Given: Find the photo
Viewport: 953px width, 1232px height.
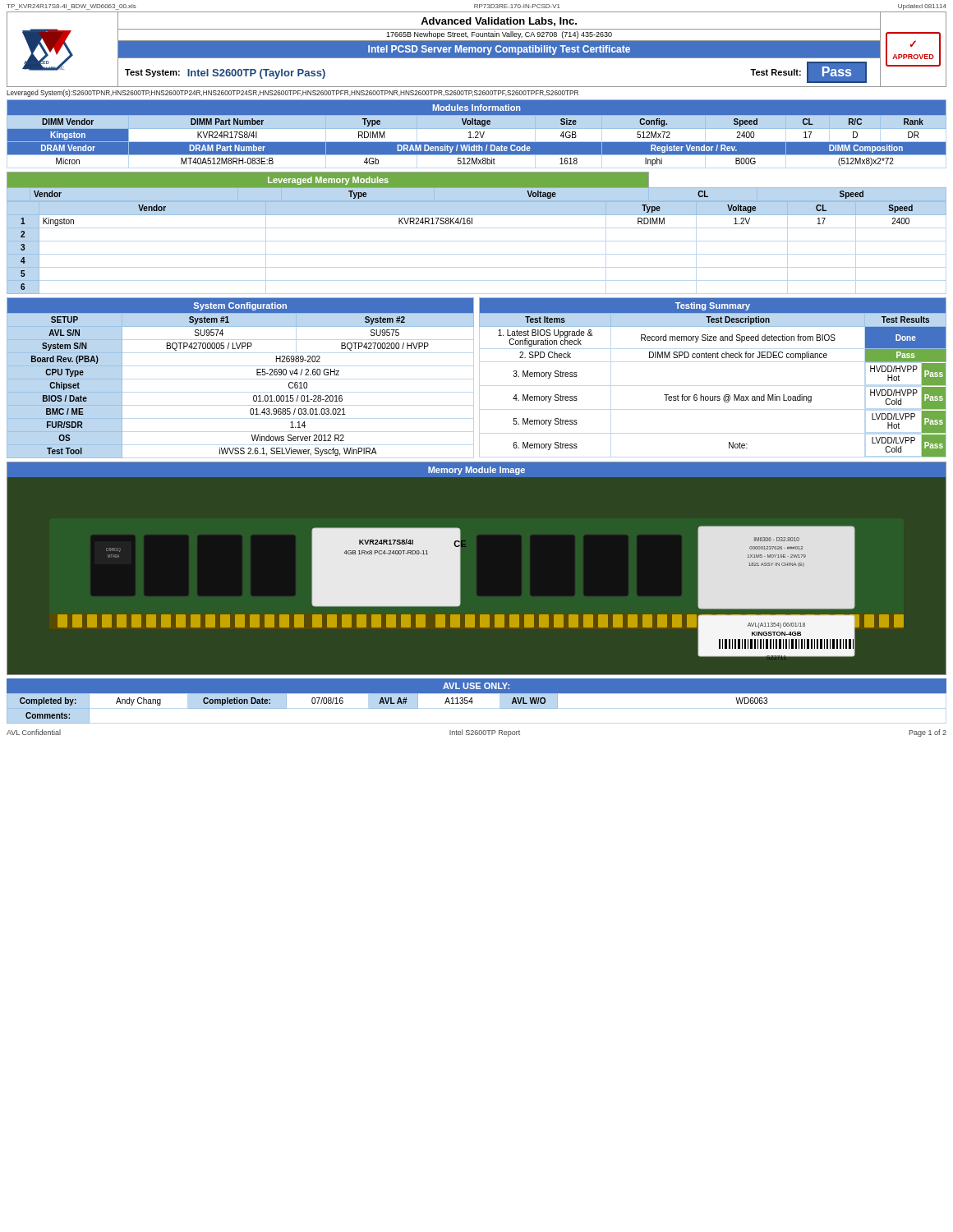Looking at the screenshot, I should 476,568.
